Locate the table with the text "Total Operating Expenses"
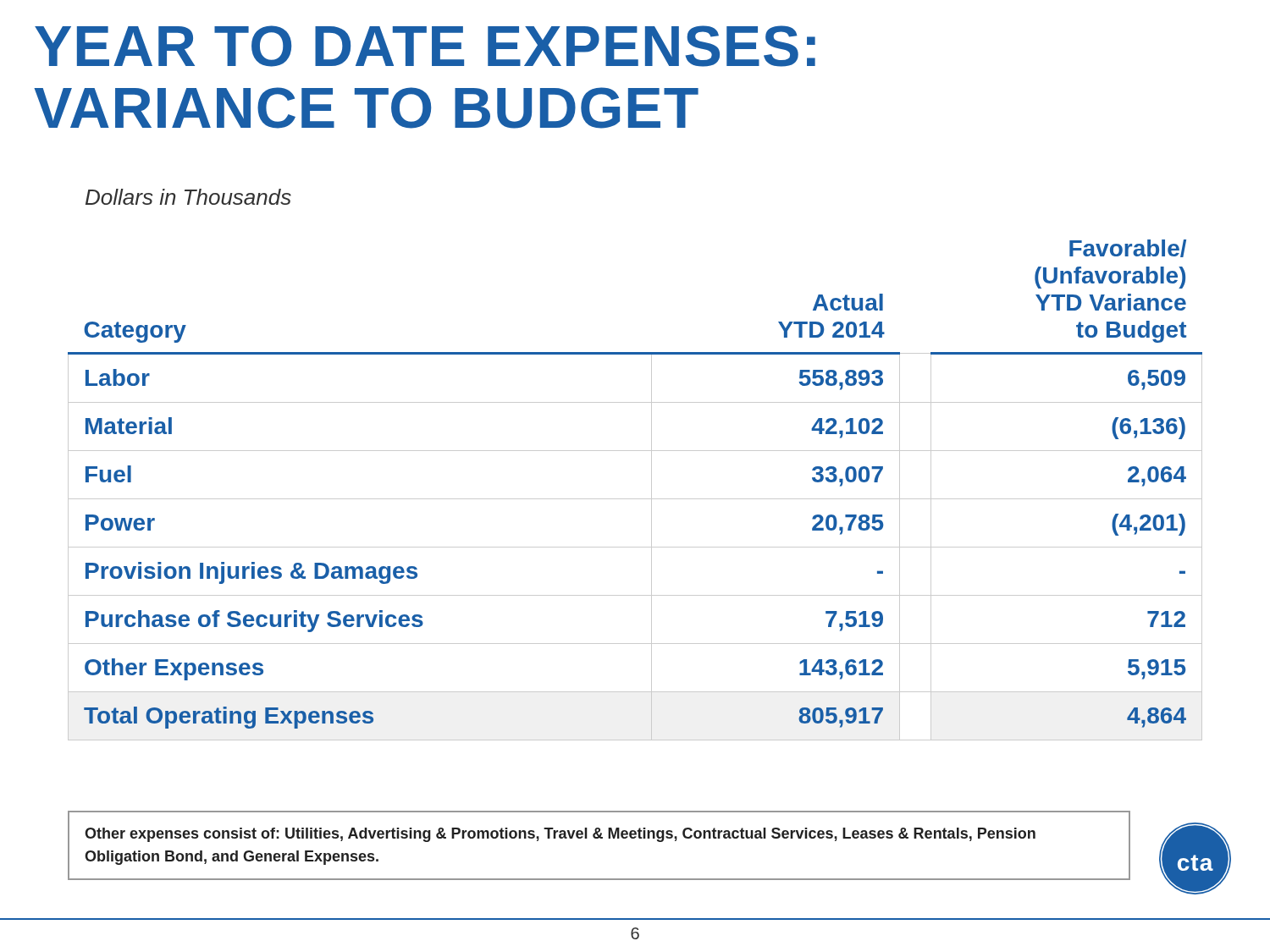This screenshot has width=1270, height=952. pos(635,484)
